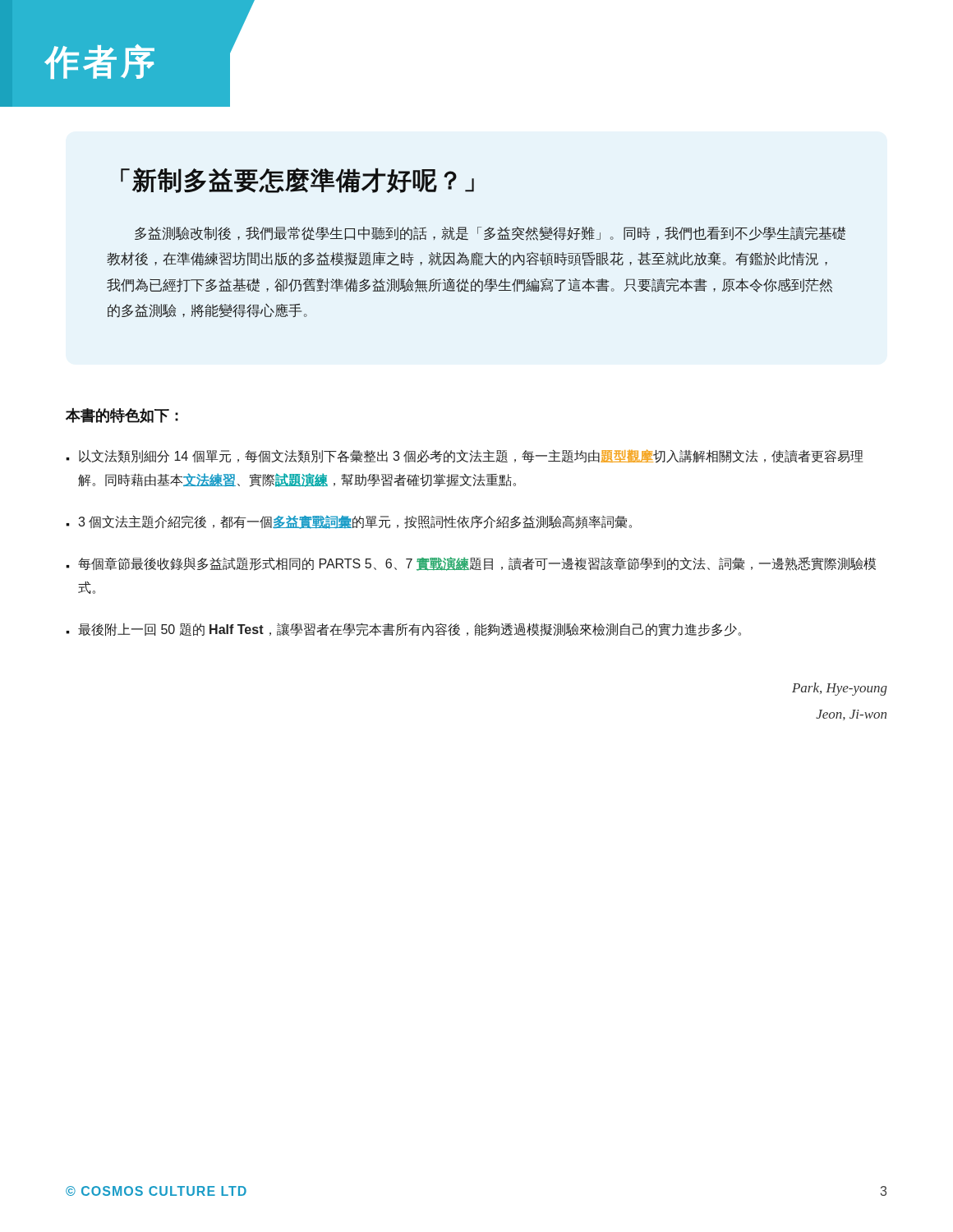Click on the illustration
Image resolution: width=953 pixels, height=1232 pixels.
pos(127,60)
